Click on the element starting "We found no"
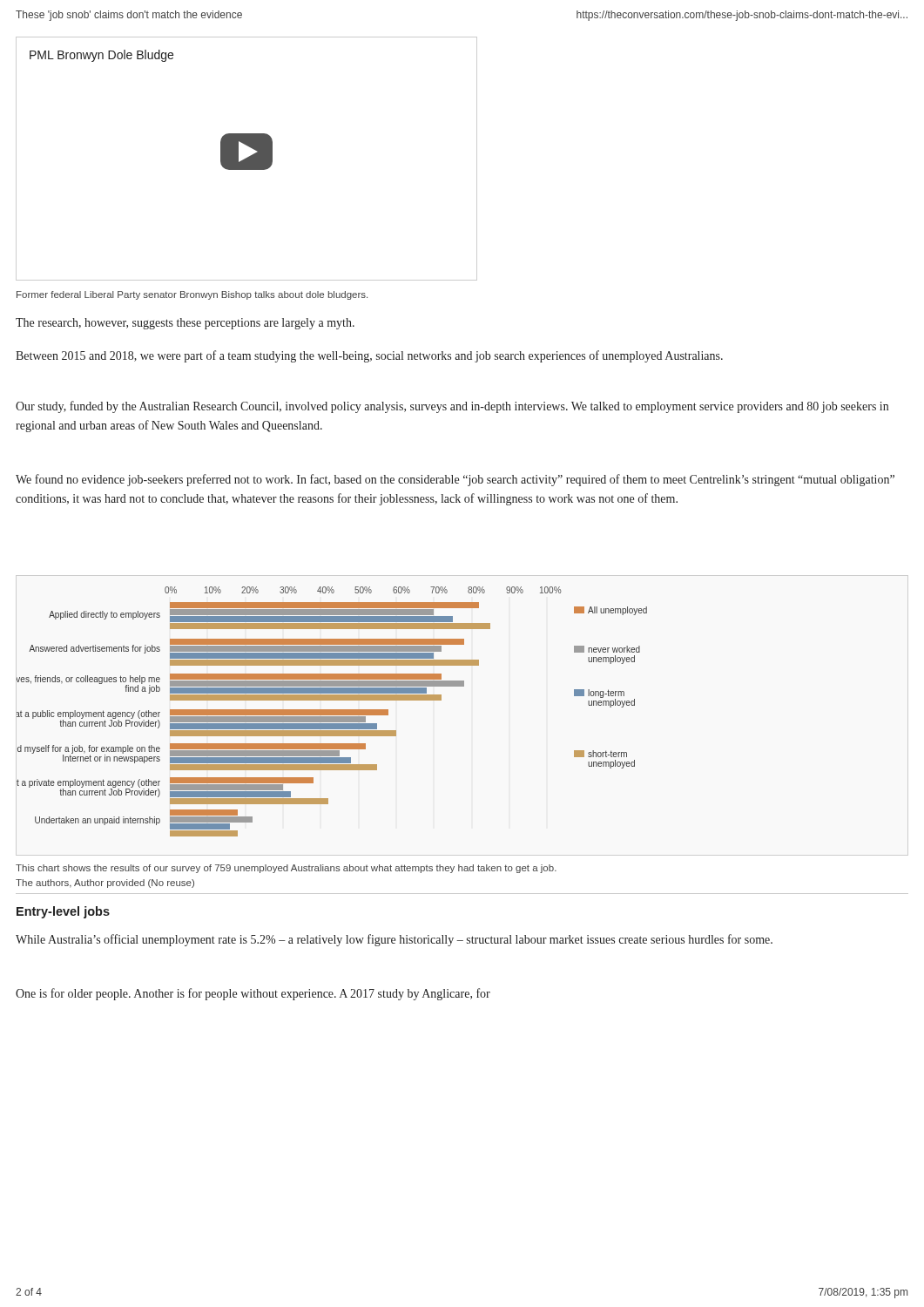Image resolution: width=924 pixels, height=1307 pixels. [x=455, y=489]
